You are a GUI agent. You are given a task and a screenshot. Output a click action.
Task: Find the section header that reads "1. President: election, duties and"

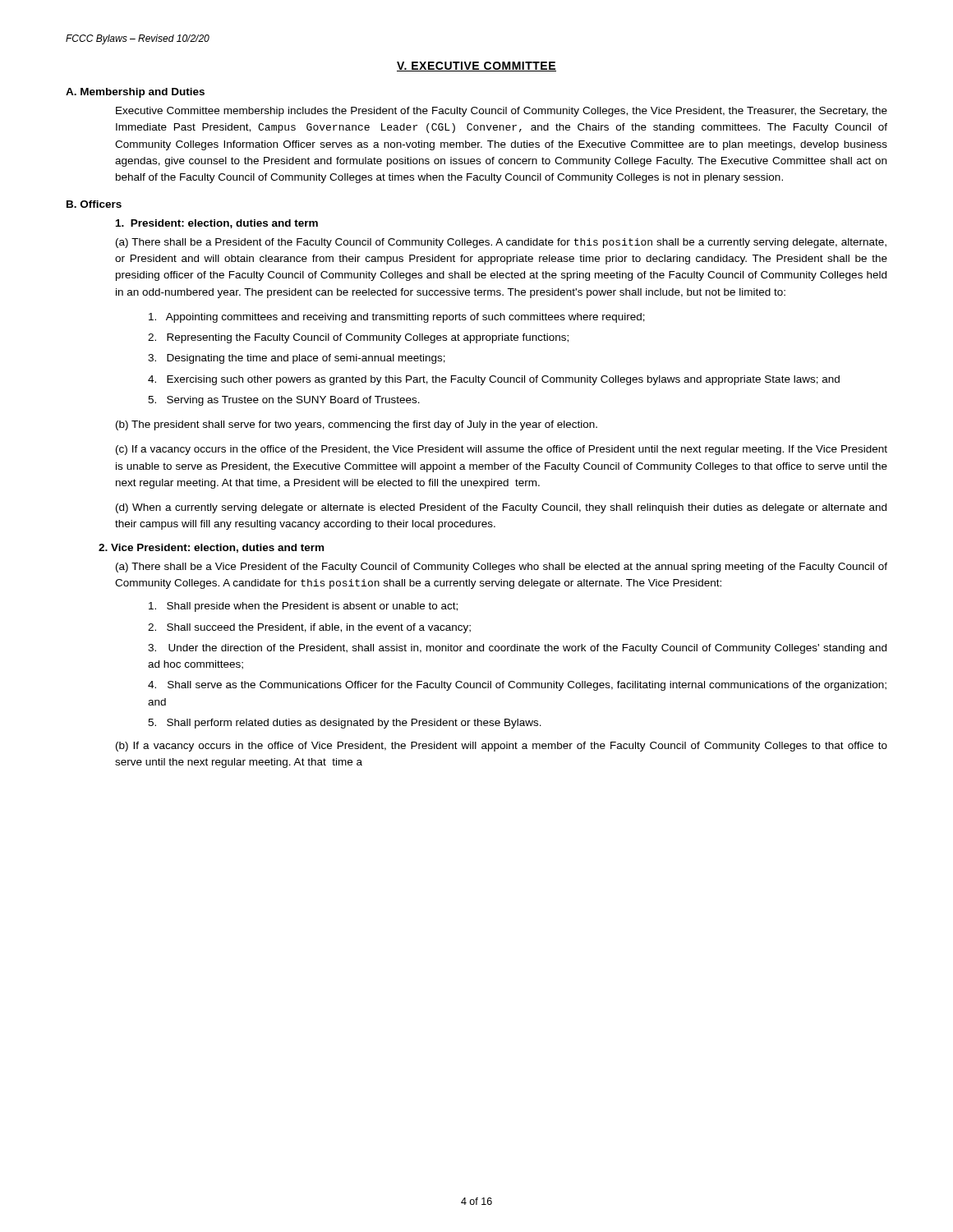tap(217, 223)
